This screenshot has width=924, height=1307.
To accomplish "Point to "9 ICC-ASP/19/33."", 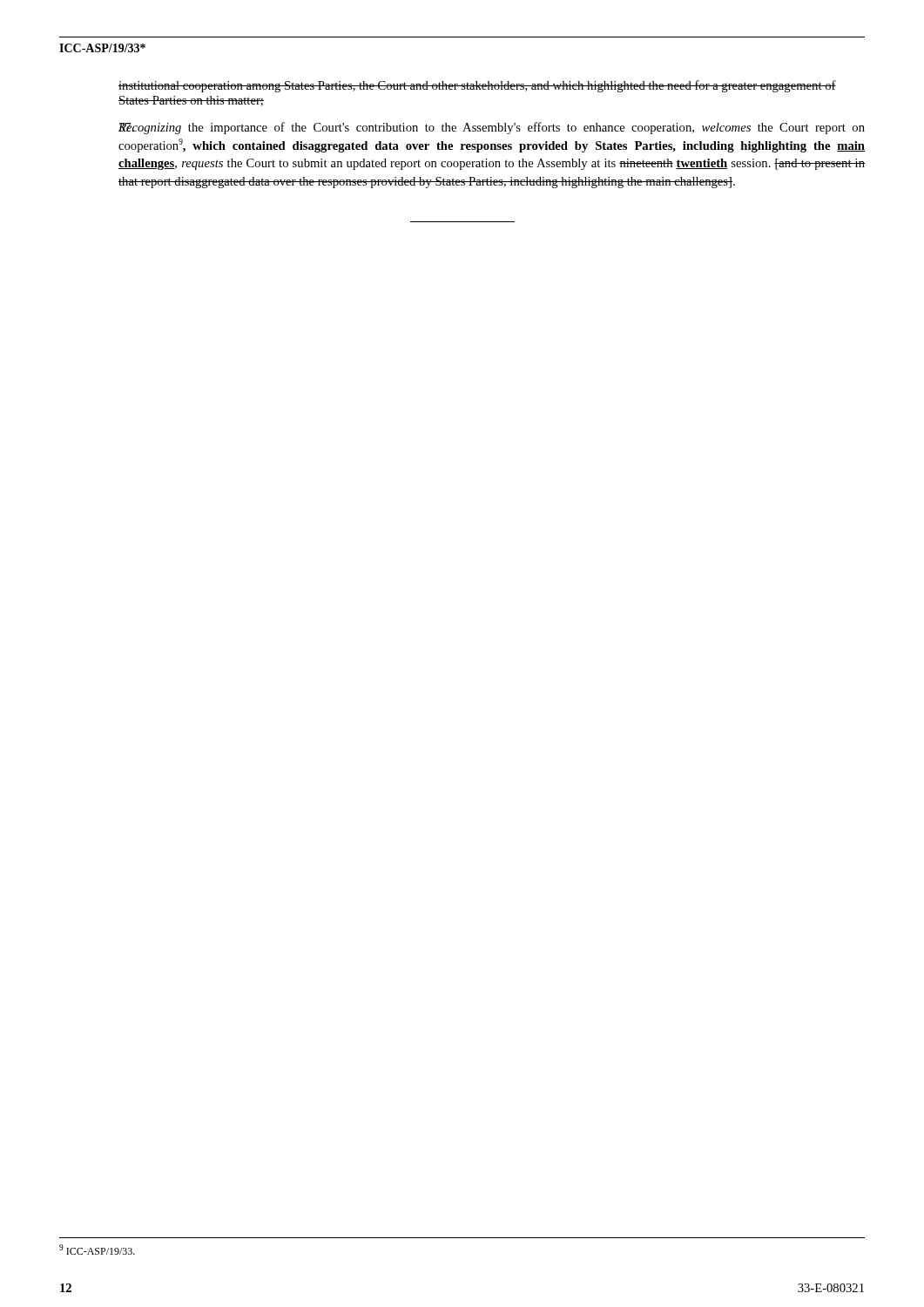I will (97, 1249).
